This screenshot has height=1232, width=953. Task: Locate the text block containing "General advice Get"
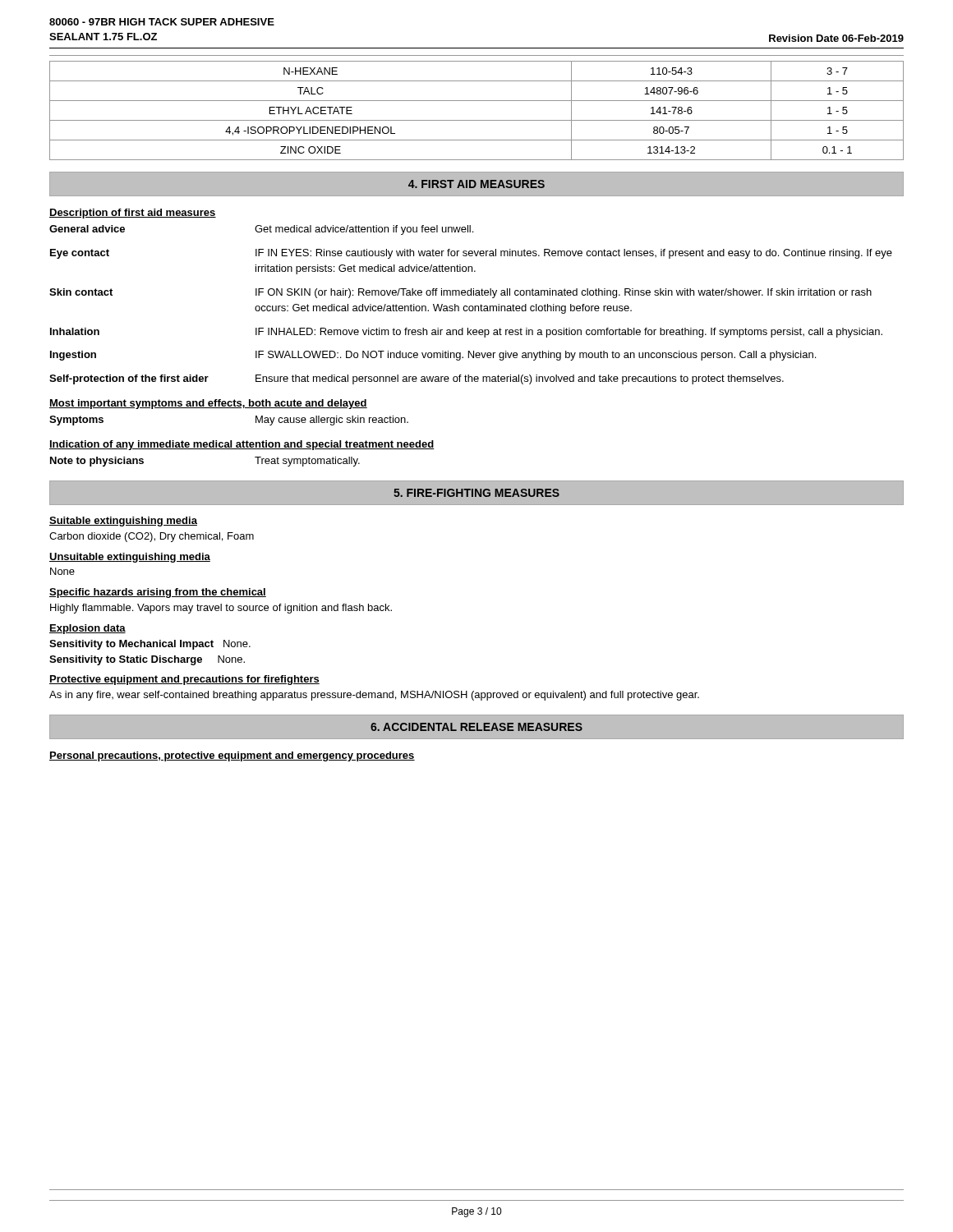(x=476, y=230)
